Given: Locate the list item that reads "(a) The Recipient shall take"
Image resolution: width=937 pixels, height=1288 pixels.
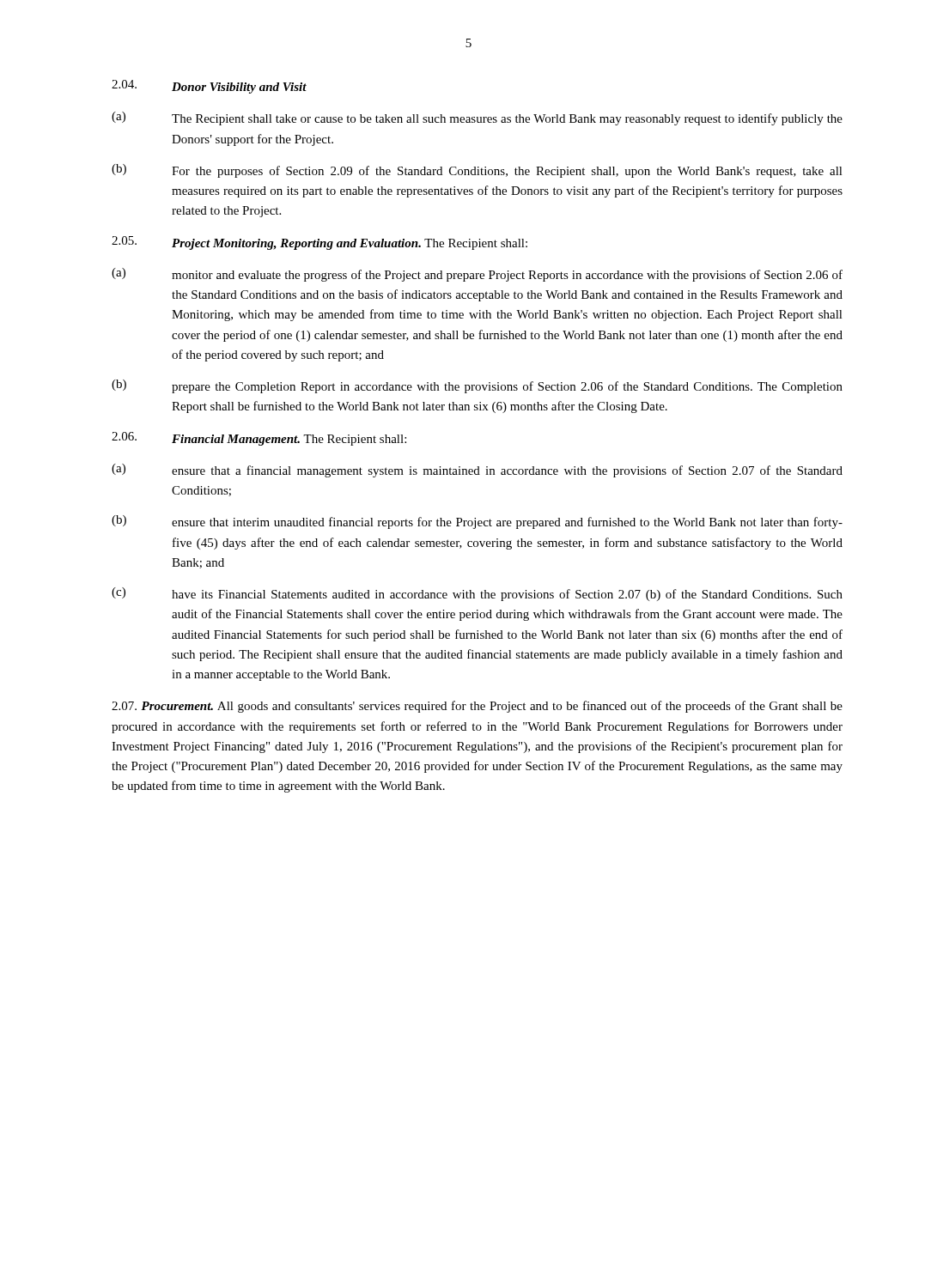Looking at the screenshot, I should pyautogui.click(x=477, y=129).
